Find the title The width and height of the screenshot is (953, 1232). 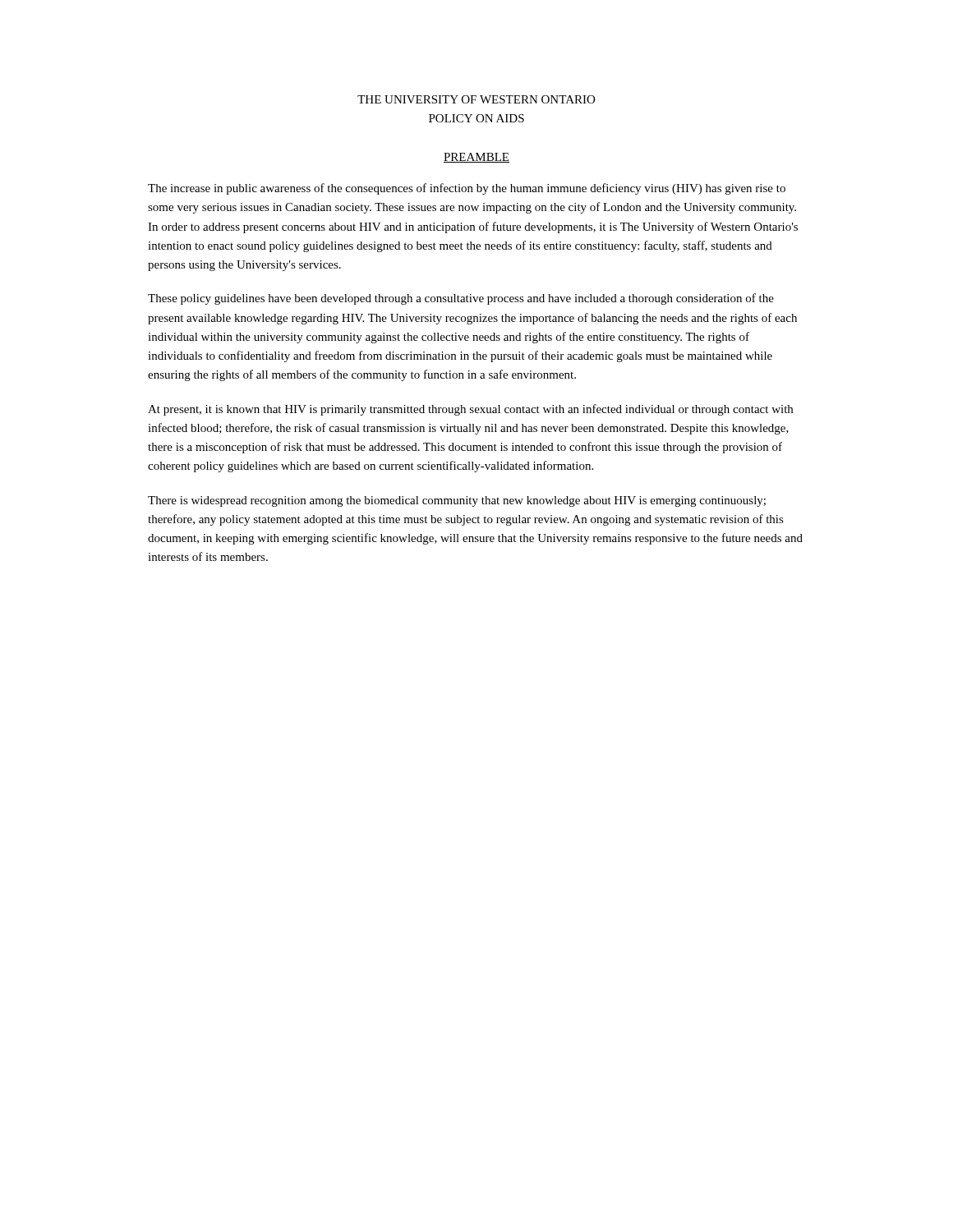click(476, 109)
